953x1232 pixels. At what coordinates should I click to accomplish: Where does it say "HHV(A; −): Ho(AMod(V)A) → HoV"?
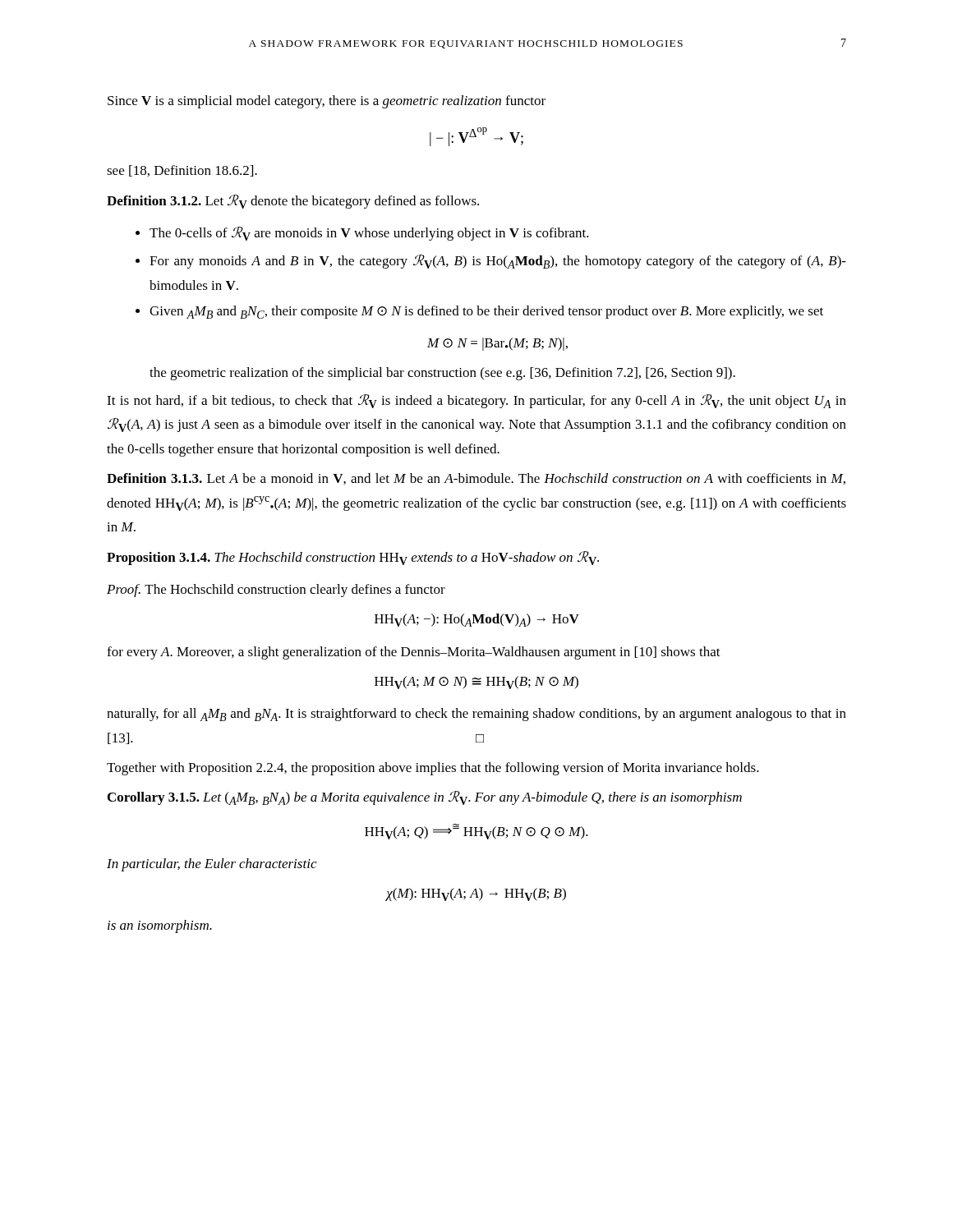point(476,621)
